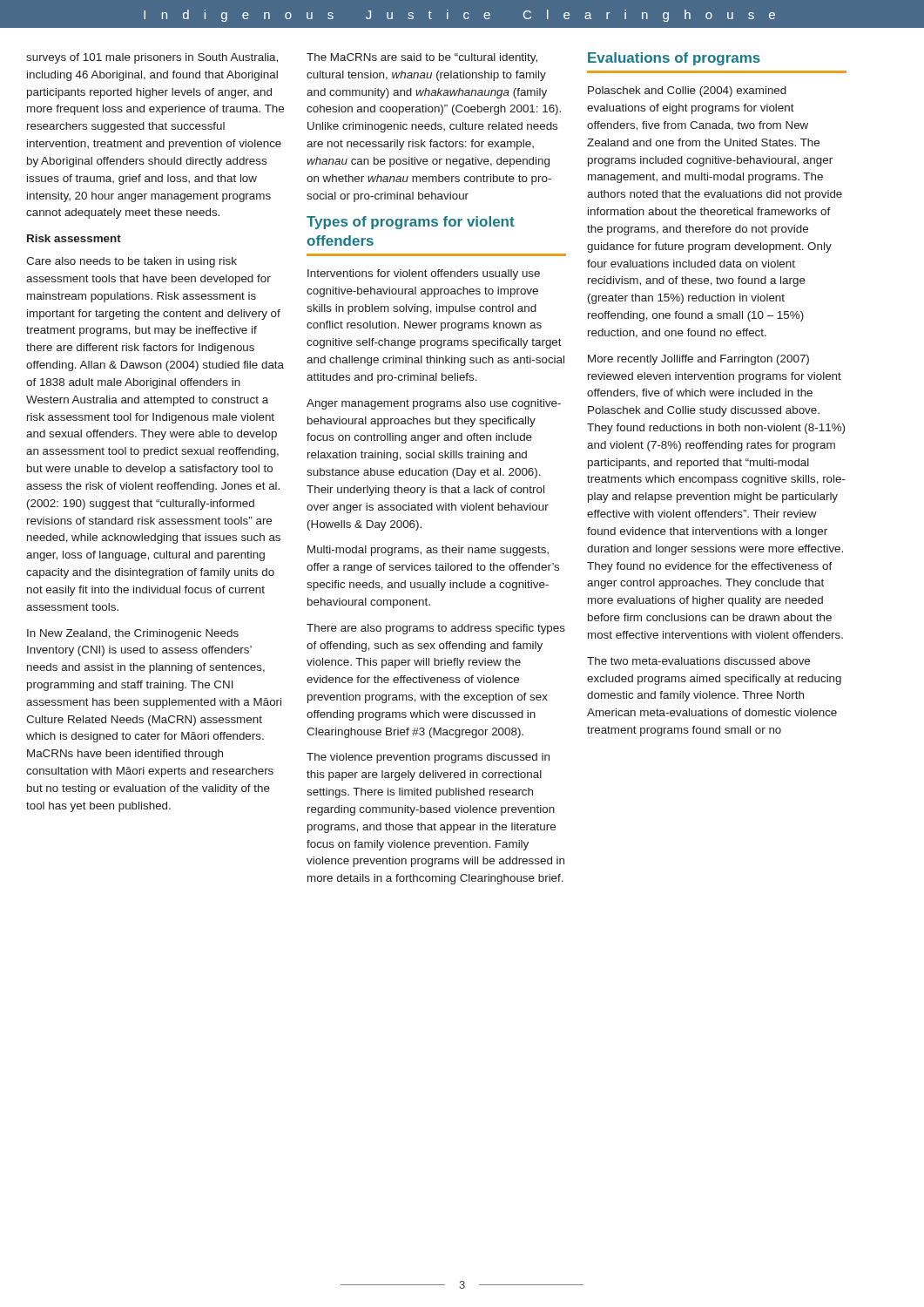Image resolution: width=924 pixels, height=1307 pixels.
Task: Point to the element starting "The violence prevention programs discussed in this"
Action: pyautogui.click(x=436, y=818)
